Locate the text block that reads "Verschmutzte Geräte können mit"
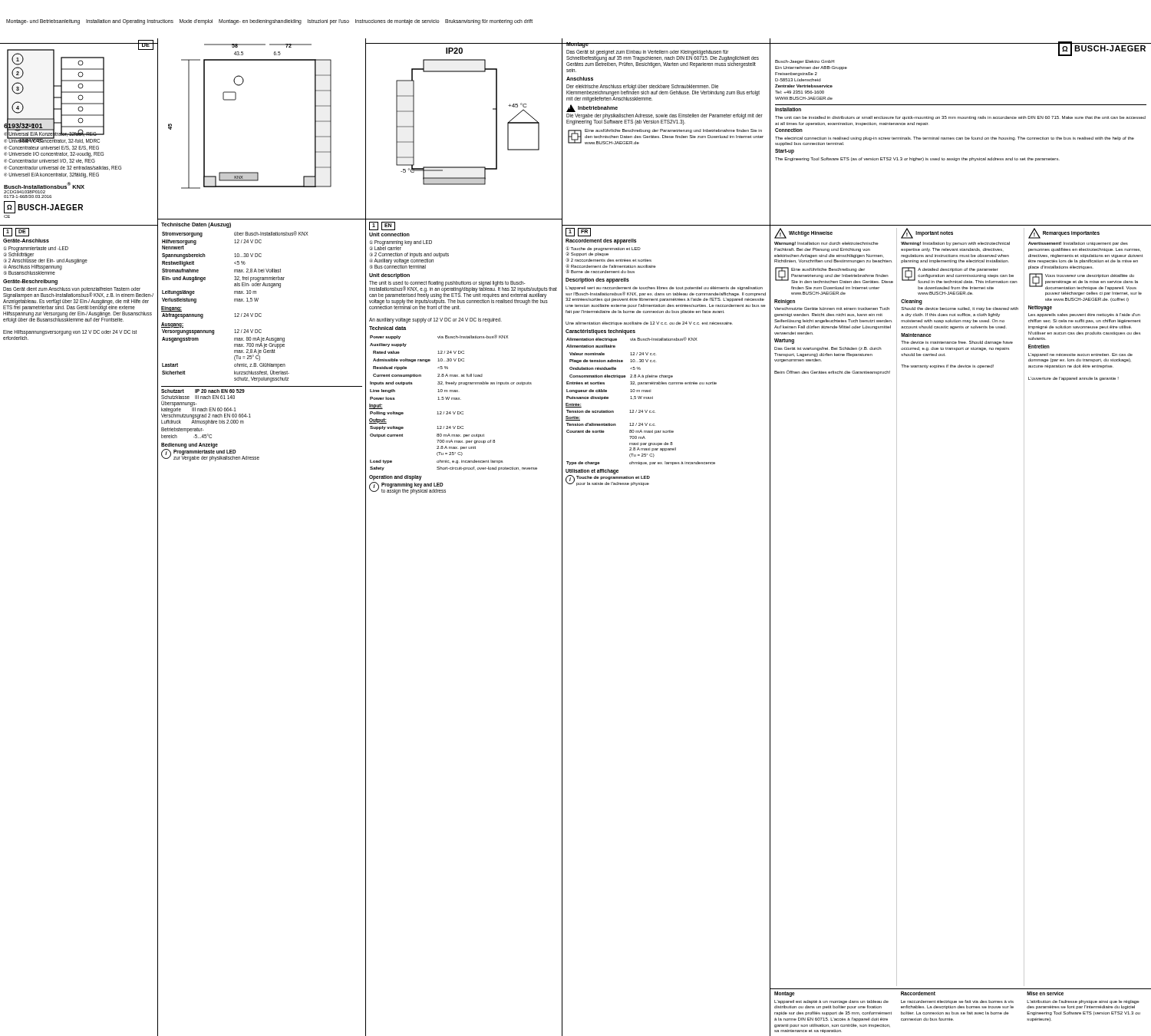Screen dimensions: 1036x1151 (834, 320)
